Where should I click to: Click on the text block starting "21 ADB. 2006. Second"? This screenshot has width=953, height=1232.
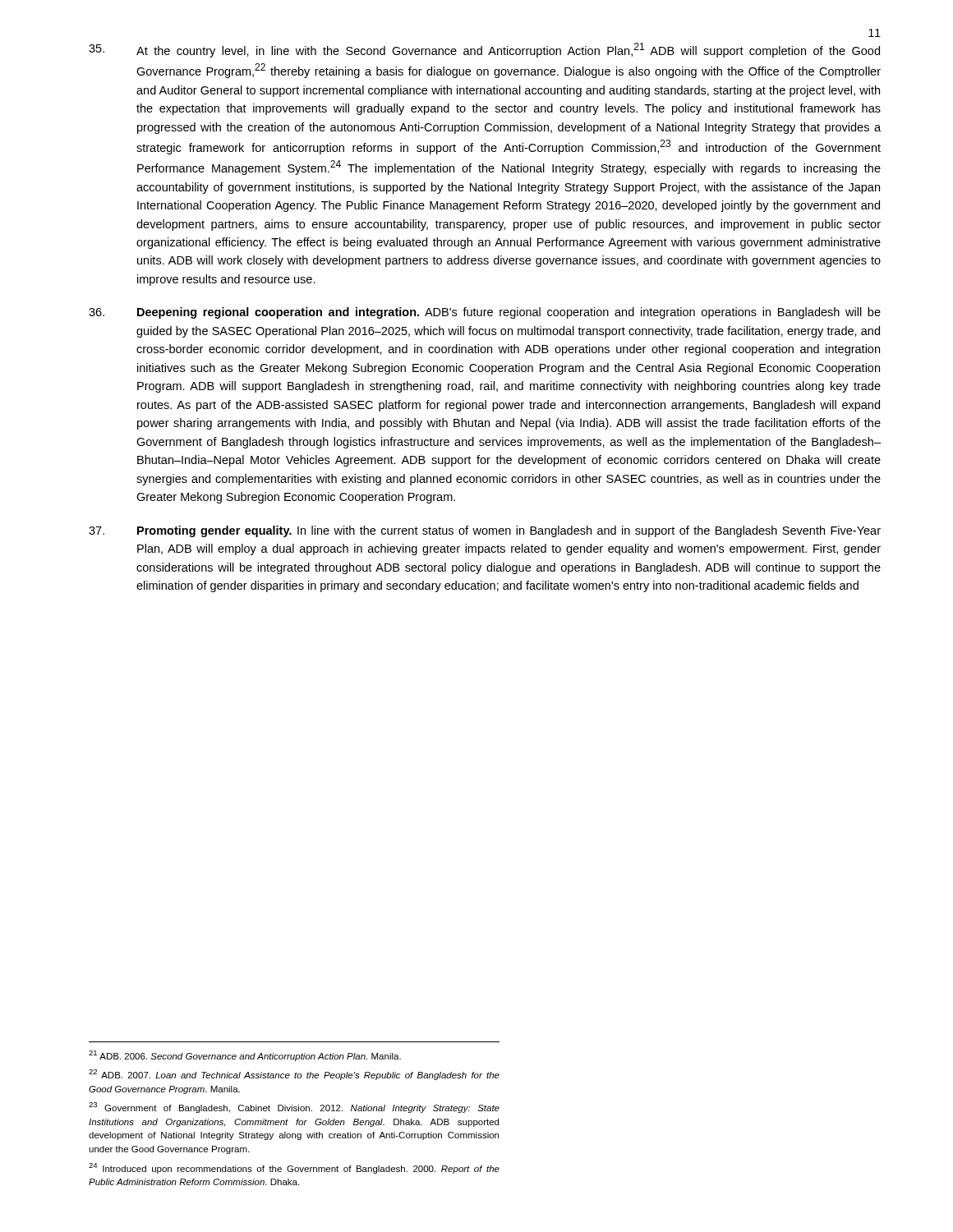click(x=245, y=1054)
